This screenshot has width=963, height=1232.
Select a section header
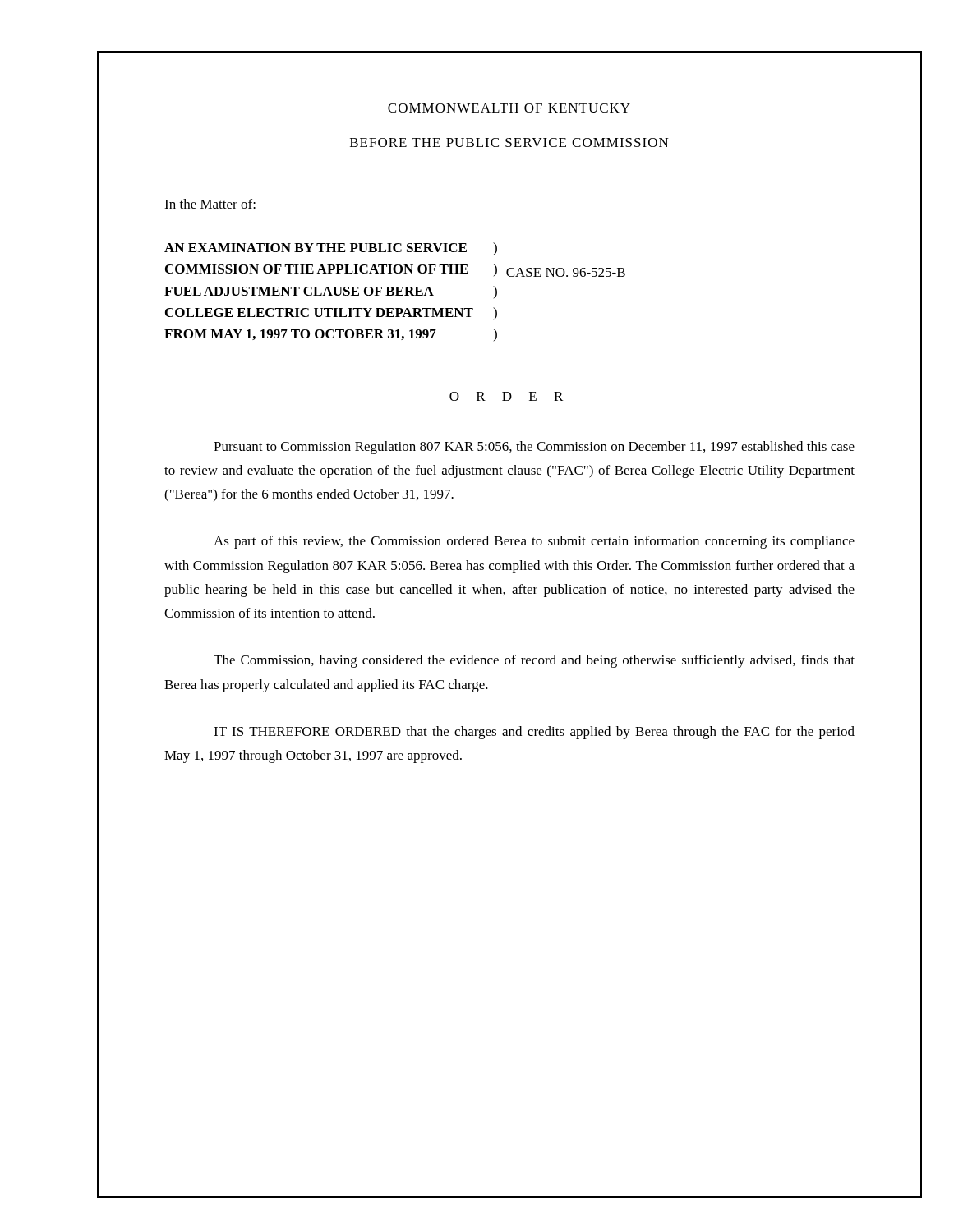[509, 396]
